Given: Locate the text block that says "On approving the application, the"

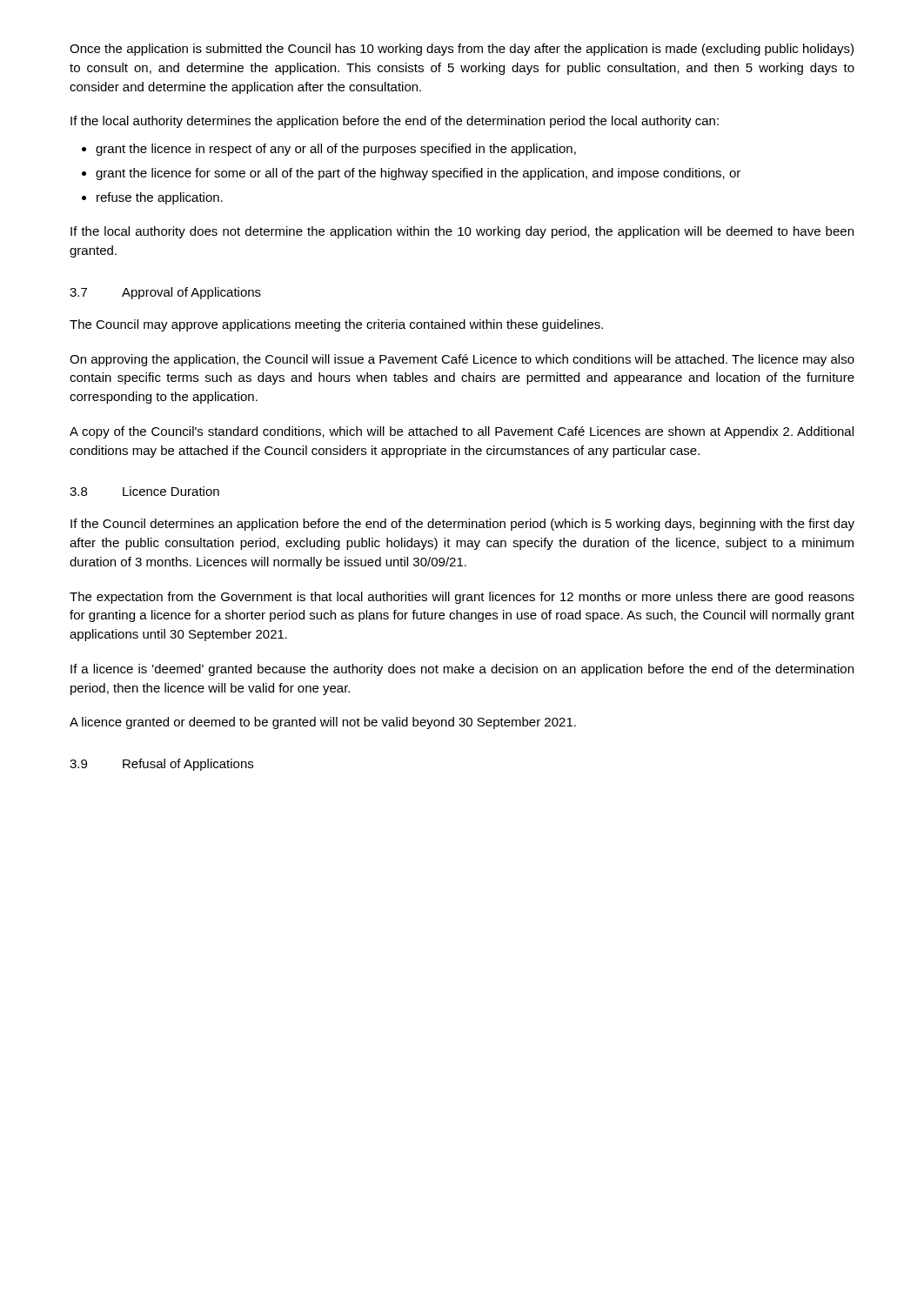Looking at the screenshot, I should [462, 377].
